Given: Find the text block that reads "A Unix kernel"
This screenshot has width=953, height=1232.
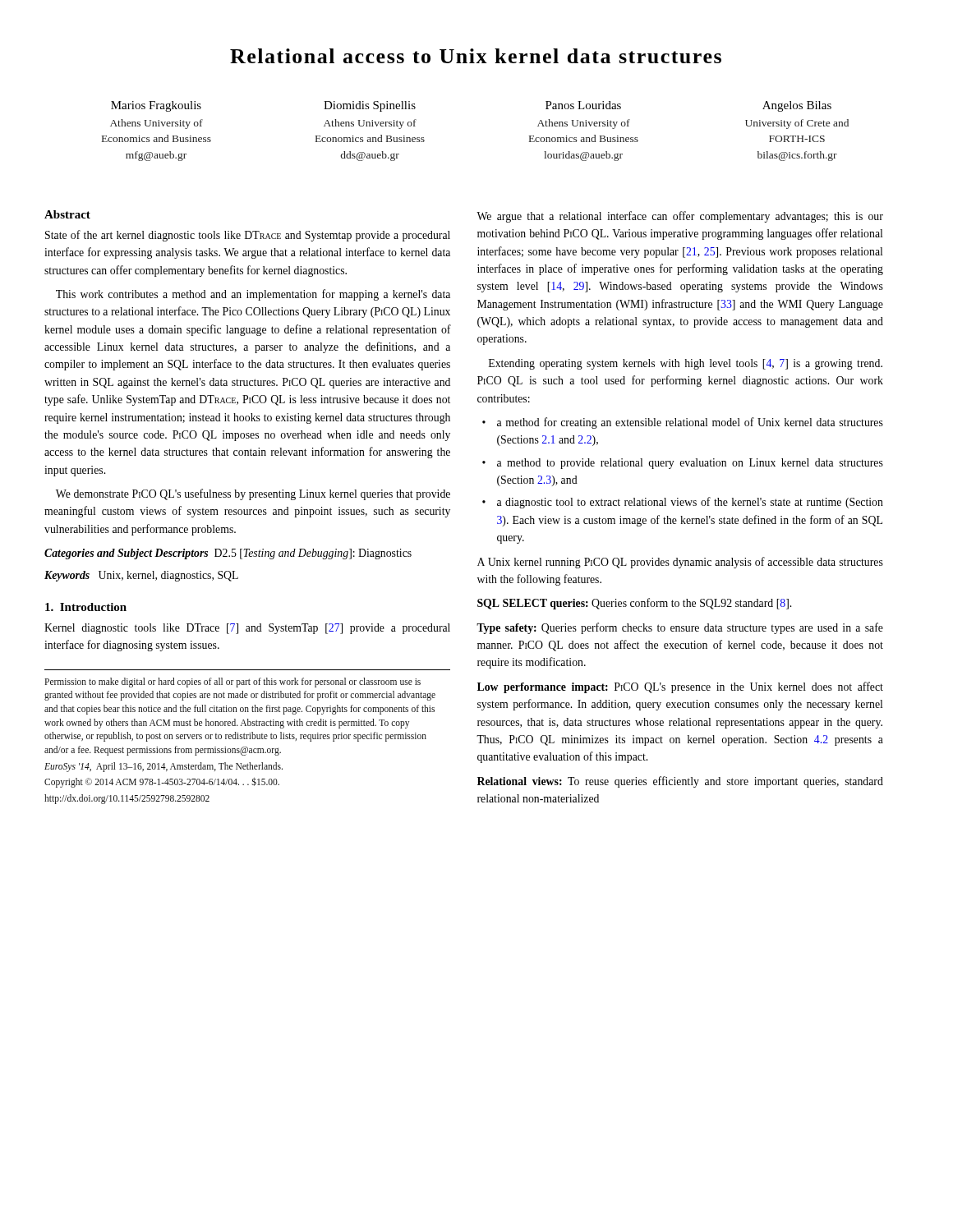Looking at the screenshot, I should (x=680, y=571).
